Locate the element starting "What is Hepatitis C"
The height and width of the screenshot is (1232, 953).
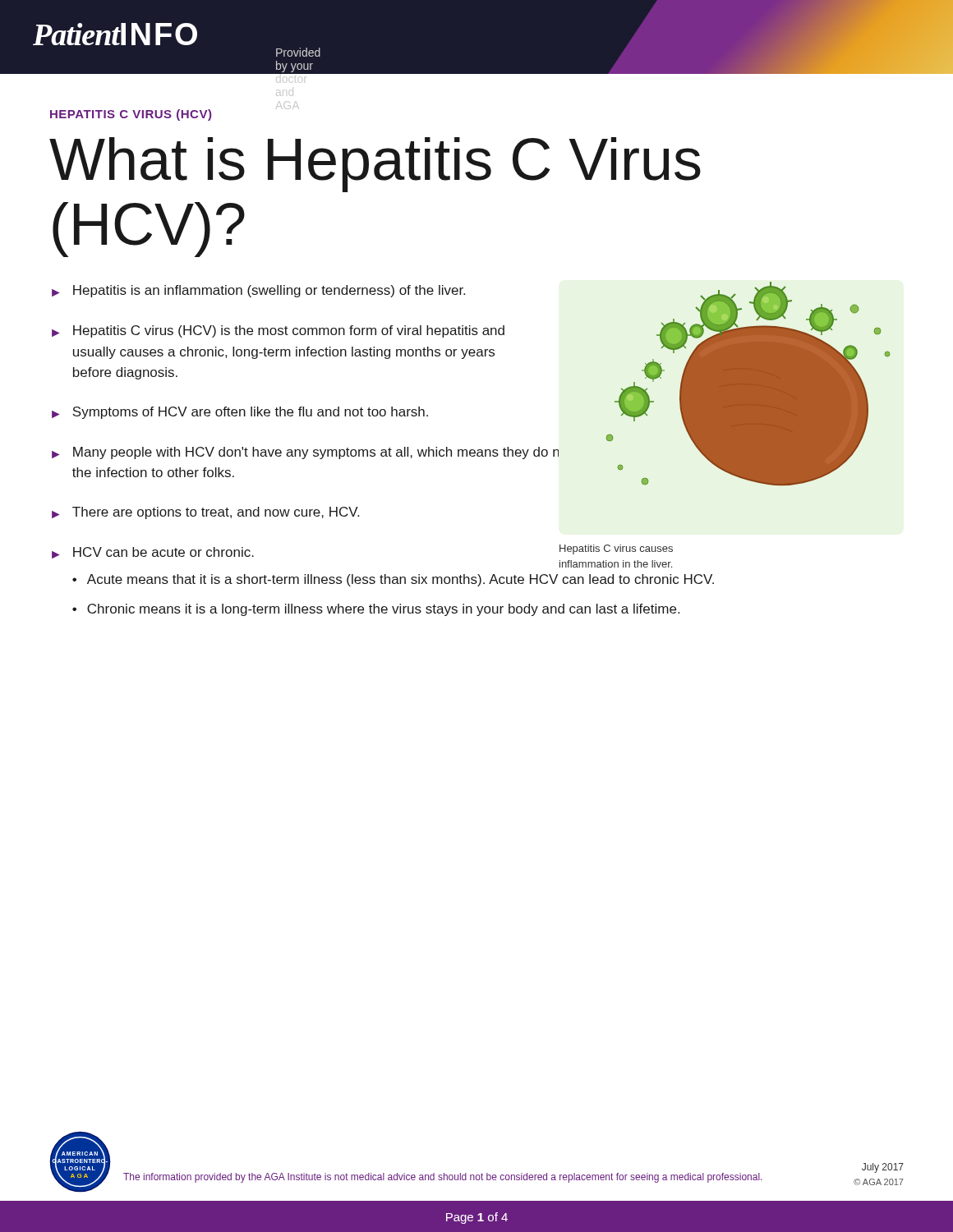point(376,192)
